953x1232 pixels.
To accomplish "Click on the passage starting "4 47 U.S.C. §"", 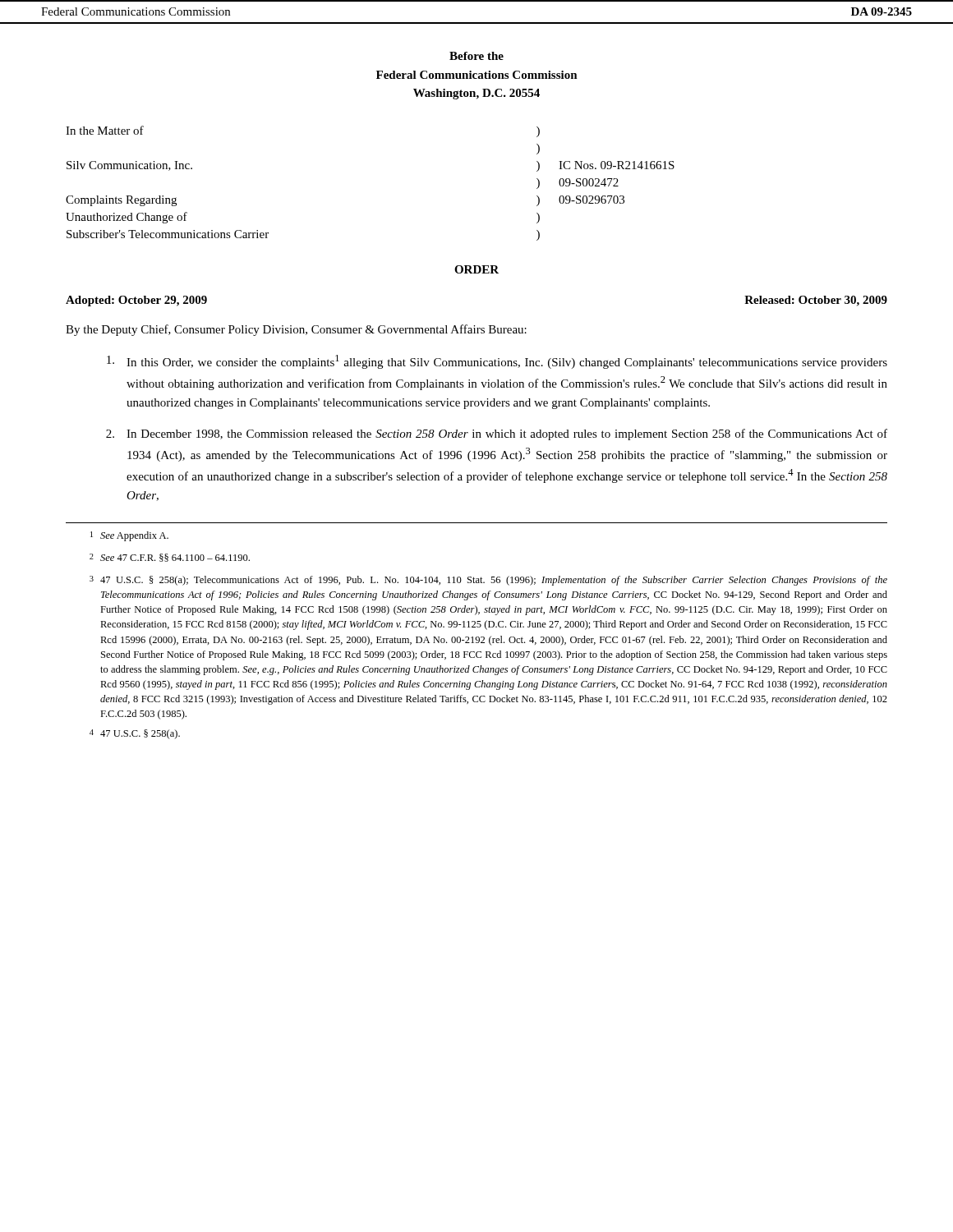I will (135, 734).
